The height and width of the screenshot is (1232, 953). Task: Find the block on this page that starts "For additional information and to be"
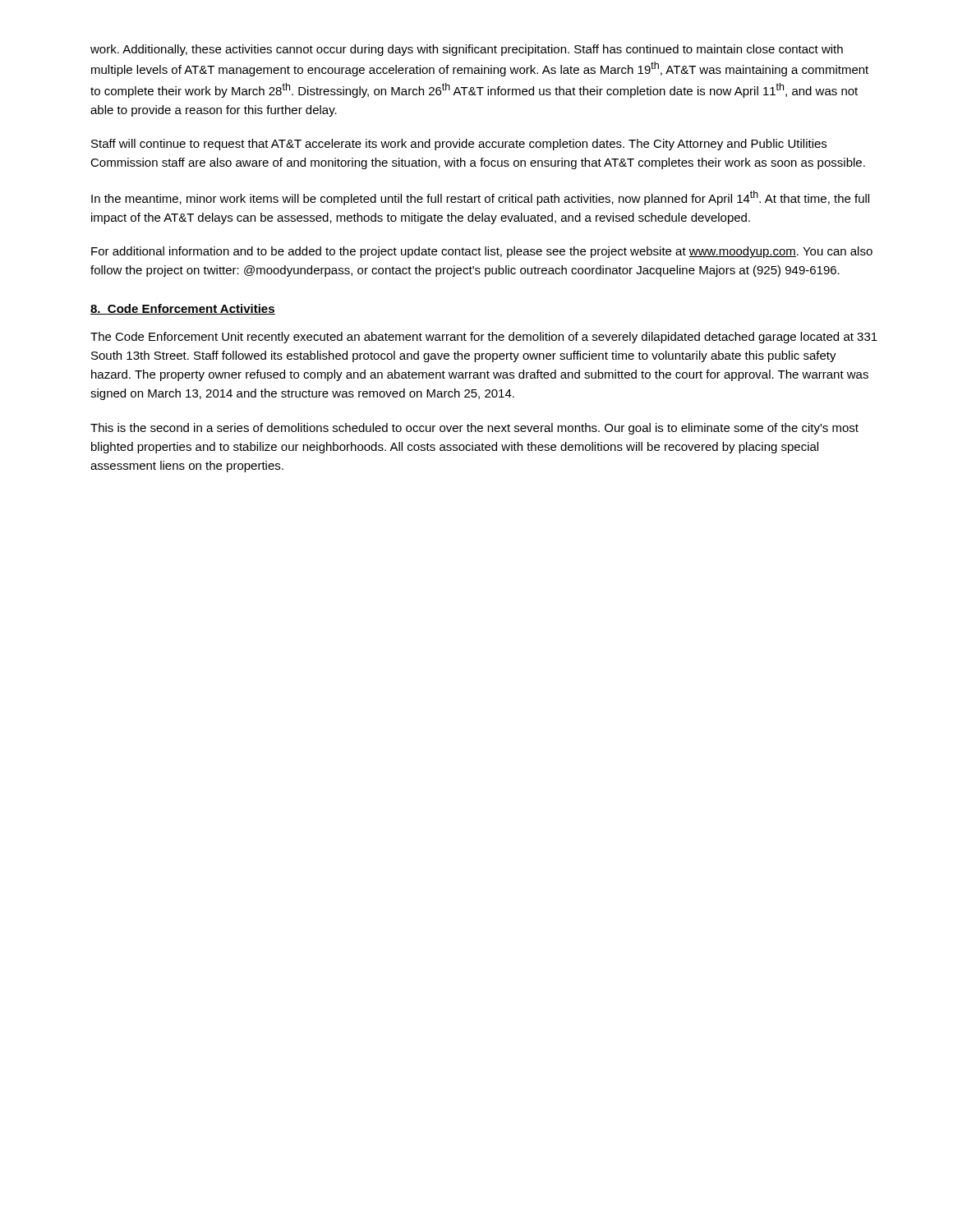point(482,260)
